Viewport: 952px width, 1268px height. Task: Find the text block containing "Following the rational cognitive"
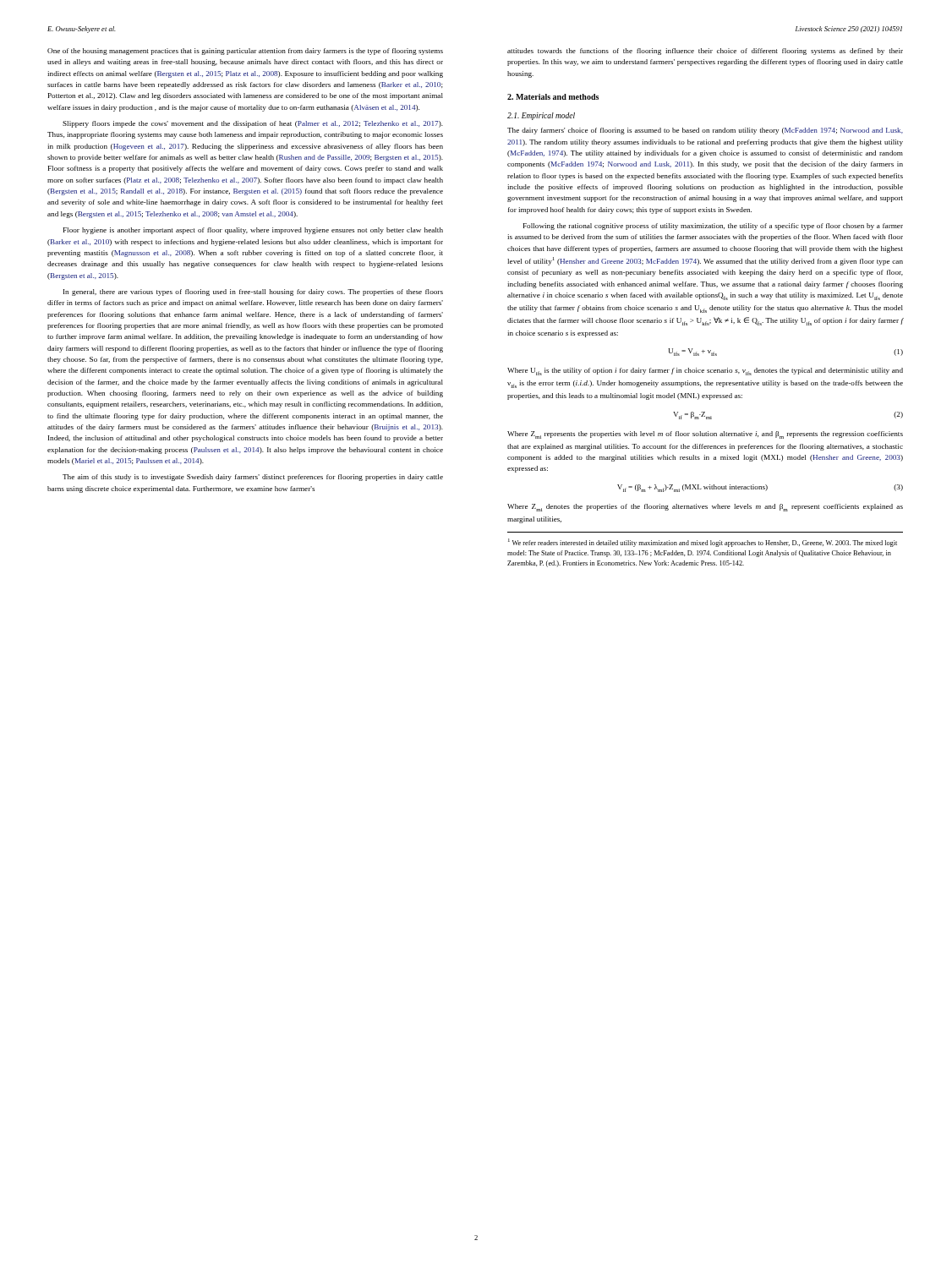705,280
